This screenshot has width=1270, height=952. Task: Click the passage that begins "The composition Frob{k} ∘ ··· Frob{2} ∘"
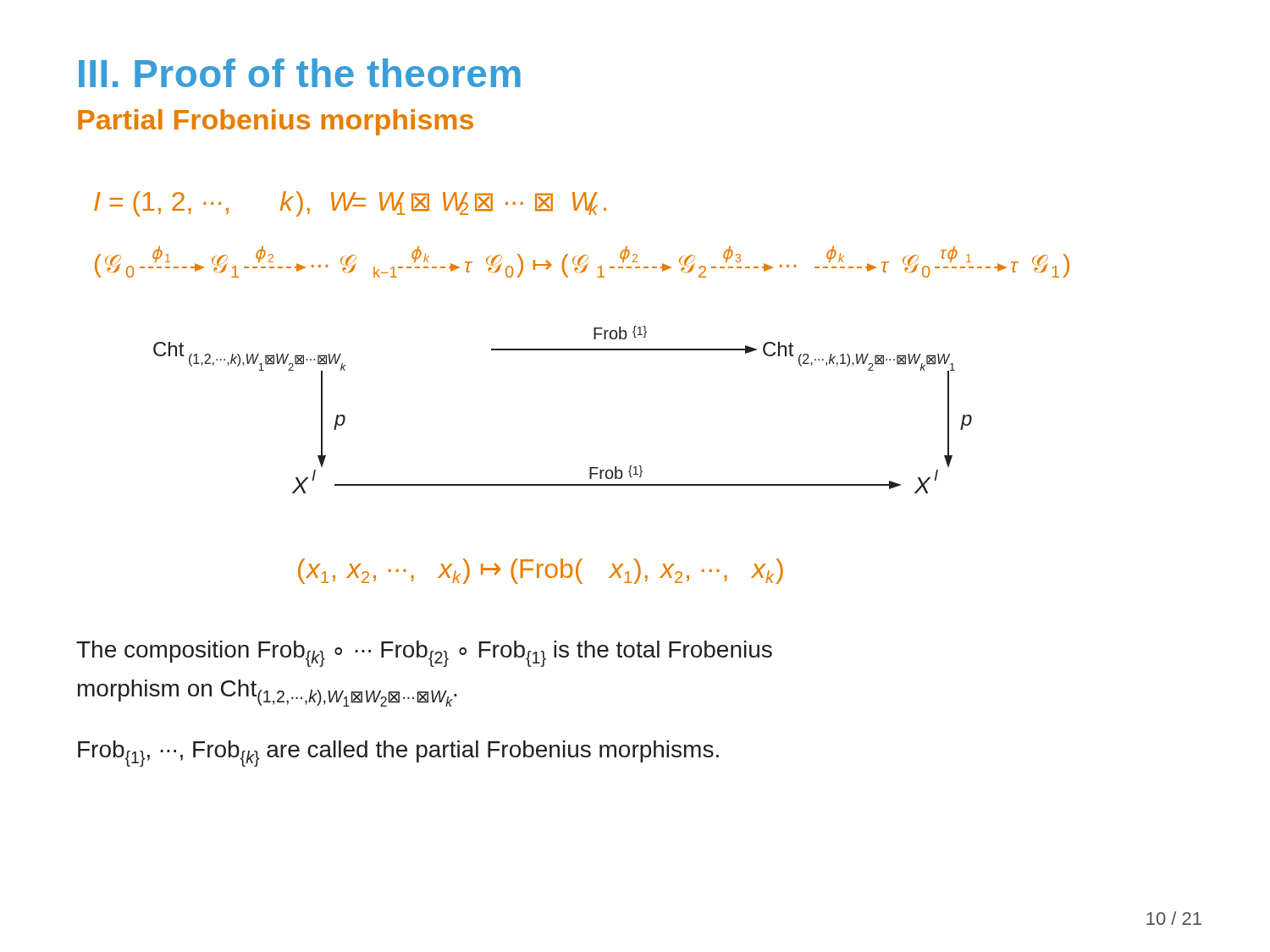coord(424,672)
